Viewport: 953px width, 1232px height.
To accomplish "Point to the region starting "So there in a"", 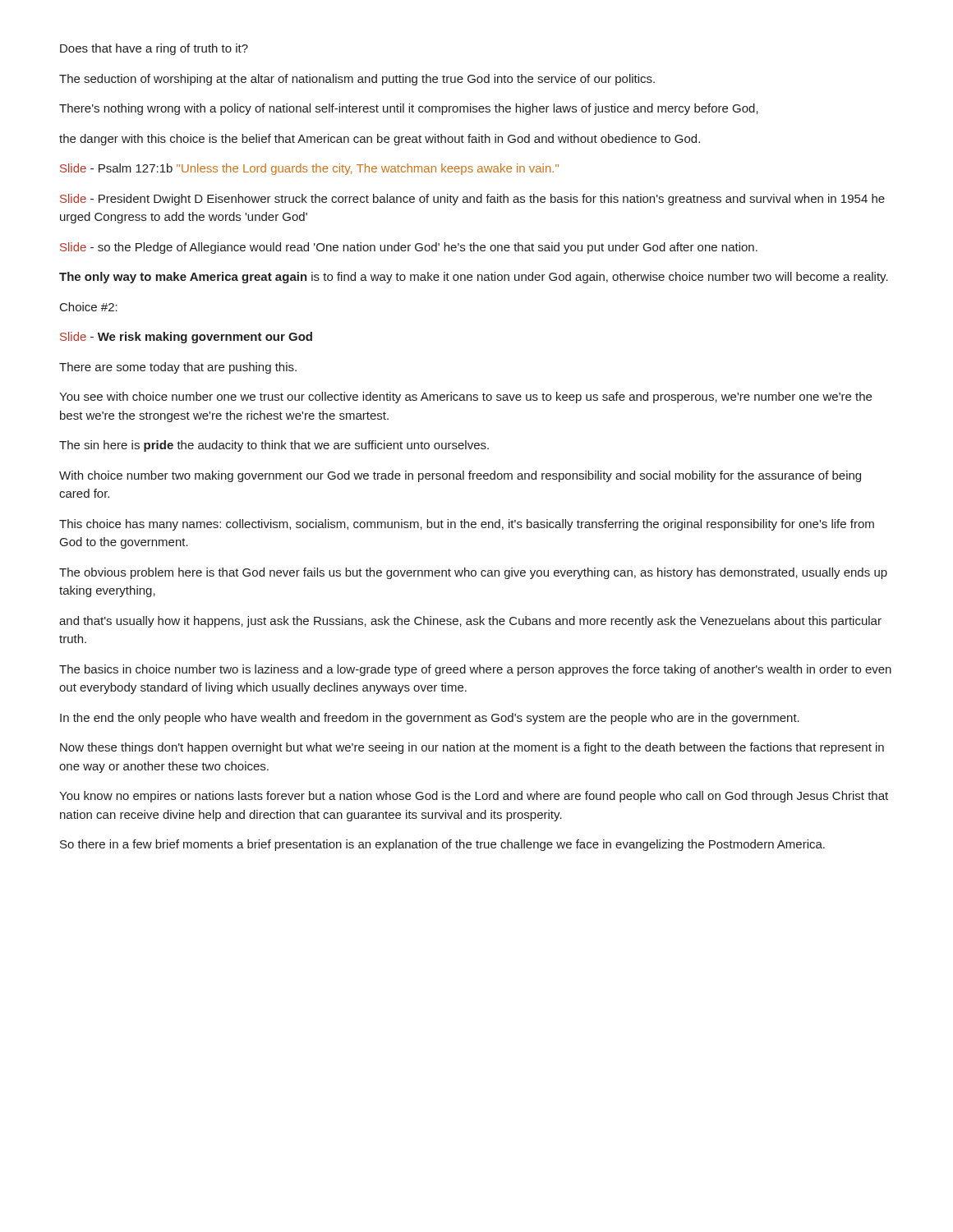I will click(x=442, y=844).
